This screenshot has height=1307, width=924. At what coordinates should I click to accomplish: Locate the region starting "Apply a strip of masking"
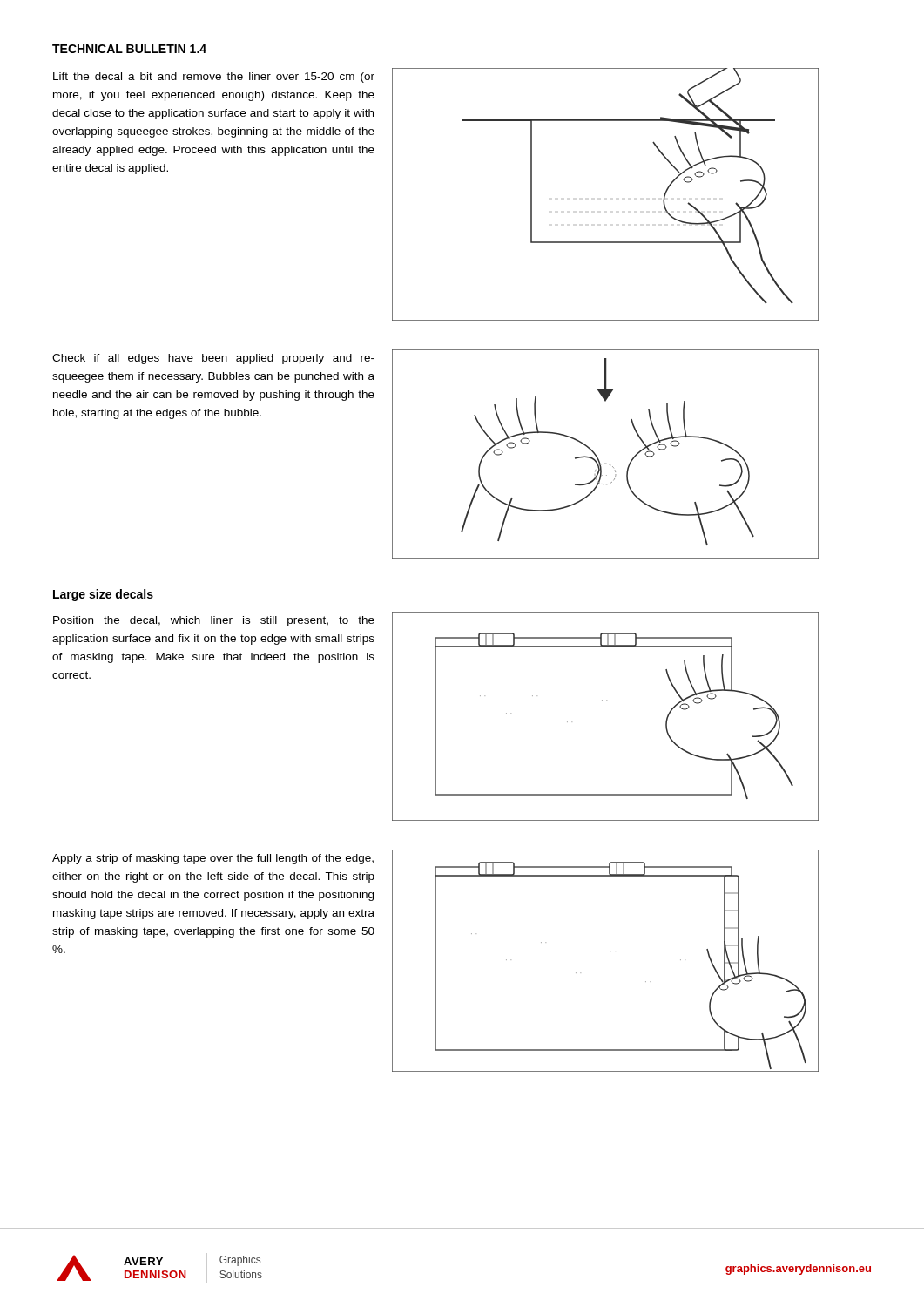213,903
